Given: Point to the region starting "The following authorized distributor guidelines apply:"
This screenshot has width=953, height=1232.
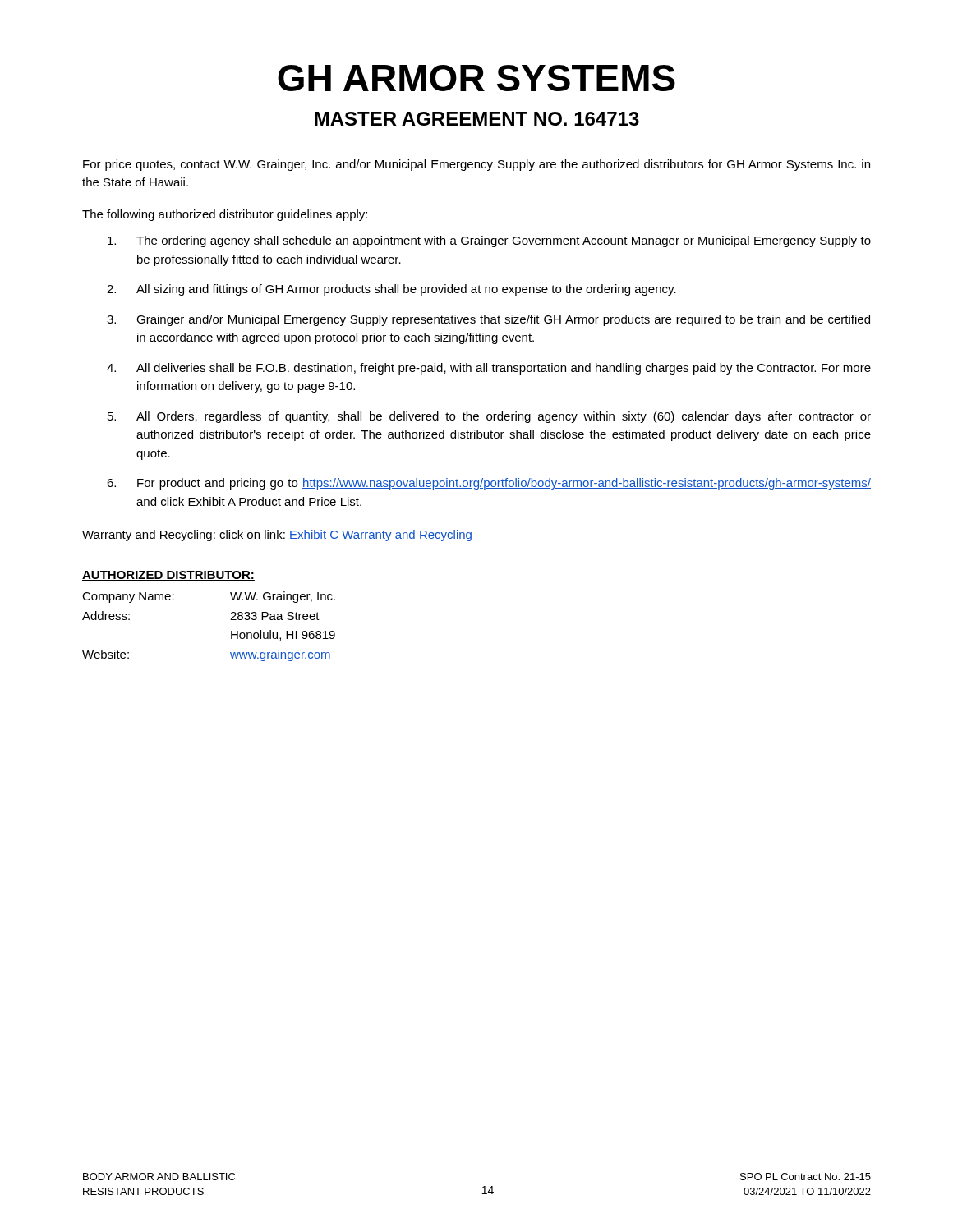Looking at the screenshot, I should pyautogui.click(x=225, y=214).
